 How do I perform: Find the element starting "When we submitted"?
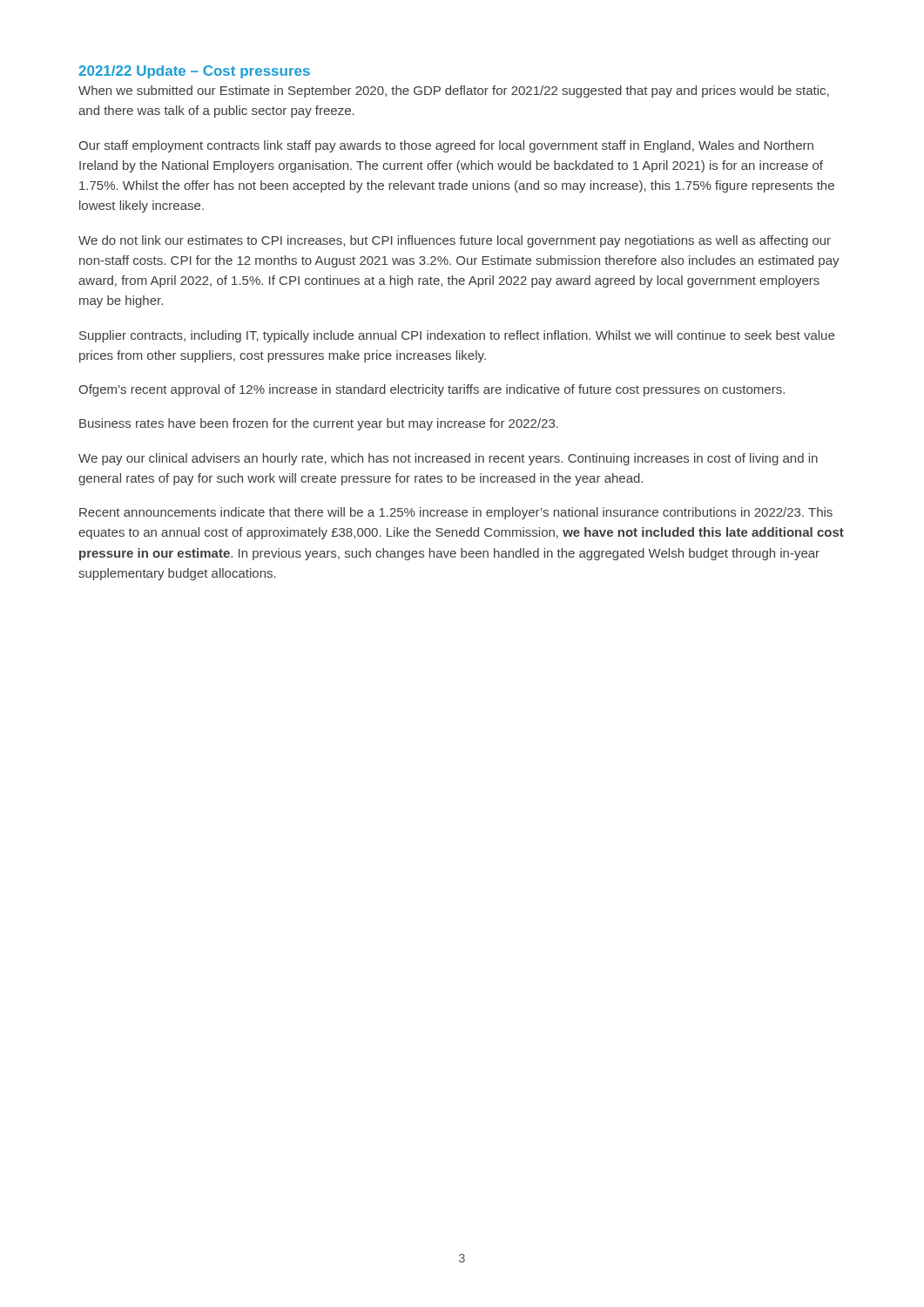454,100
